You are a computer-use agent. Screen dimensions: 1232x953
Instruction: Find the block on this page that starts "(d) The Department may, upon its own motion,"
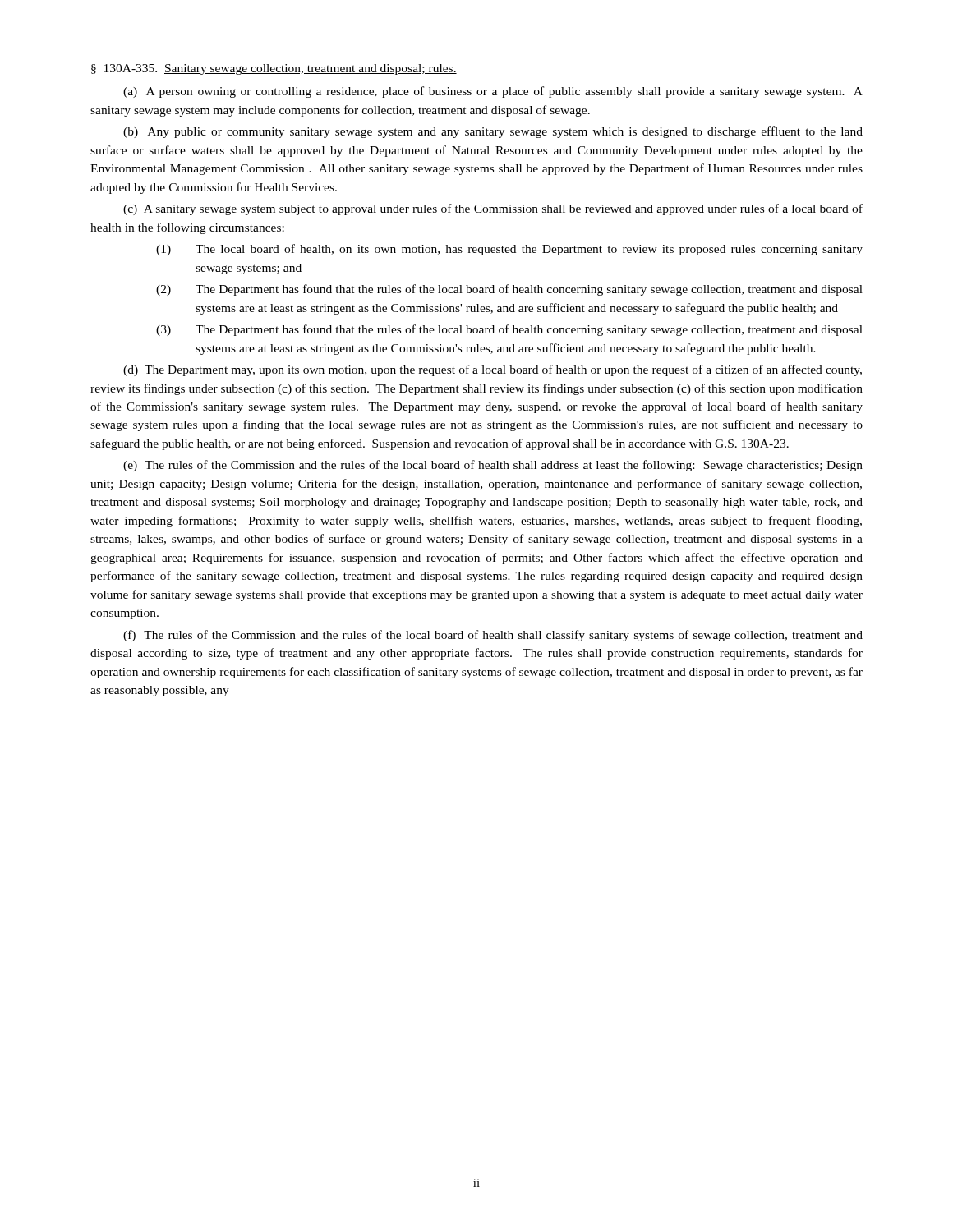coord(476,406)
